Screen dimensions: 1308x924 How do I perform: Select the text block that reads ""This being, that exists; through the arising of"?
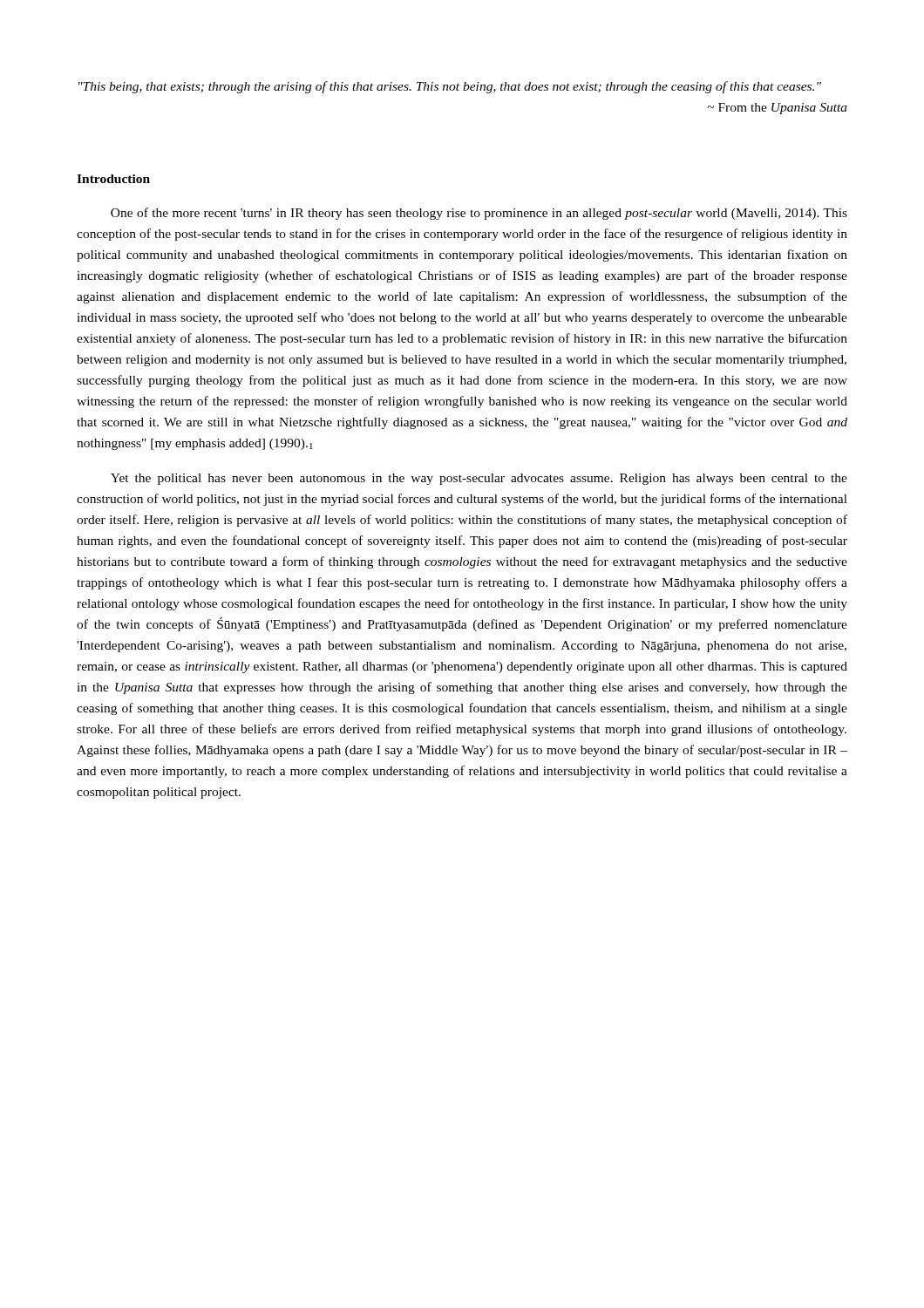[462, 86]
